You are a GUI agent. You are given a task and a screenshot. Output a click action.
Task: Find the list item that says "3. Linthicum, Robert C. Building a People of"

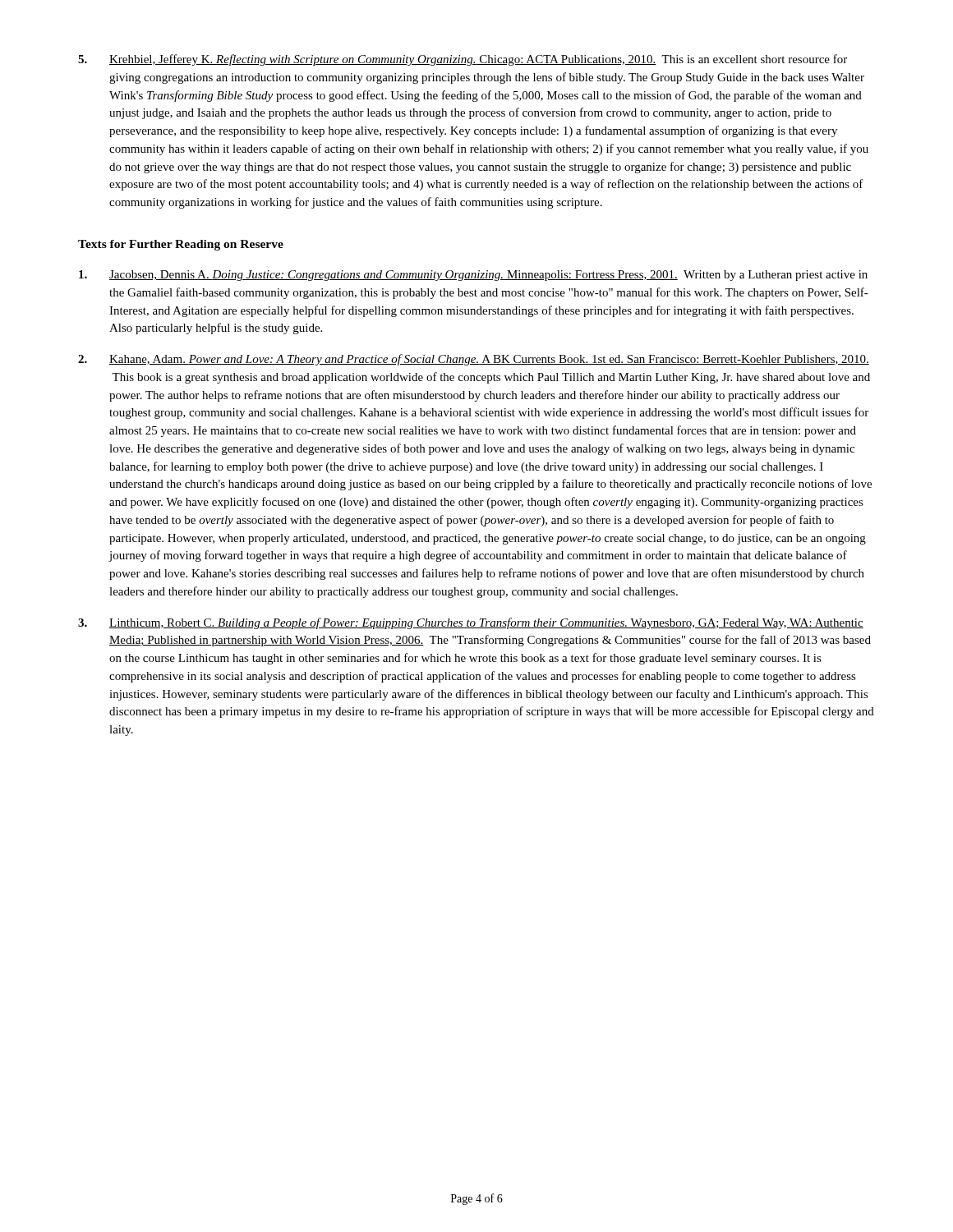476,677
